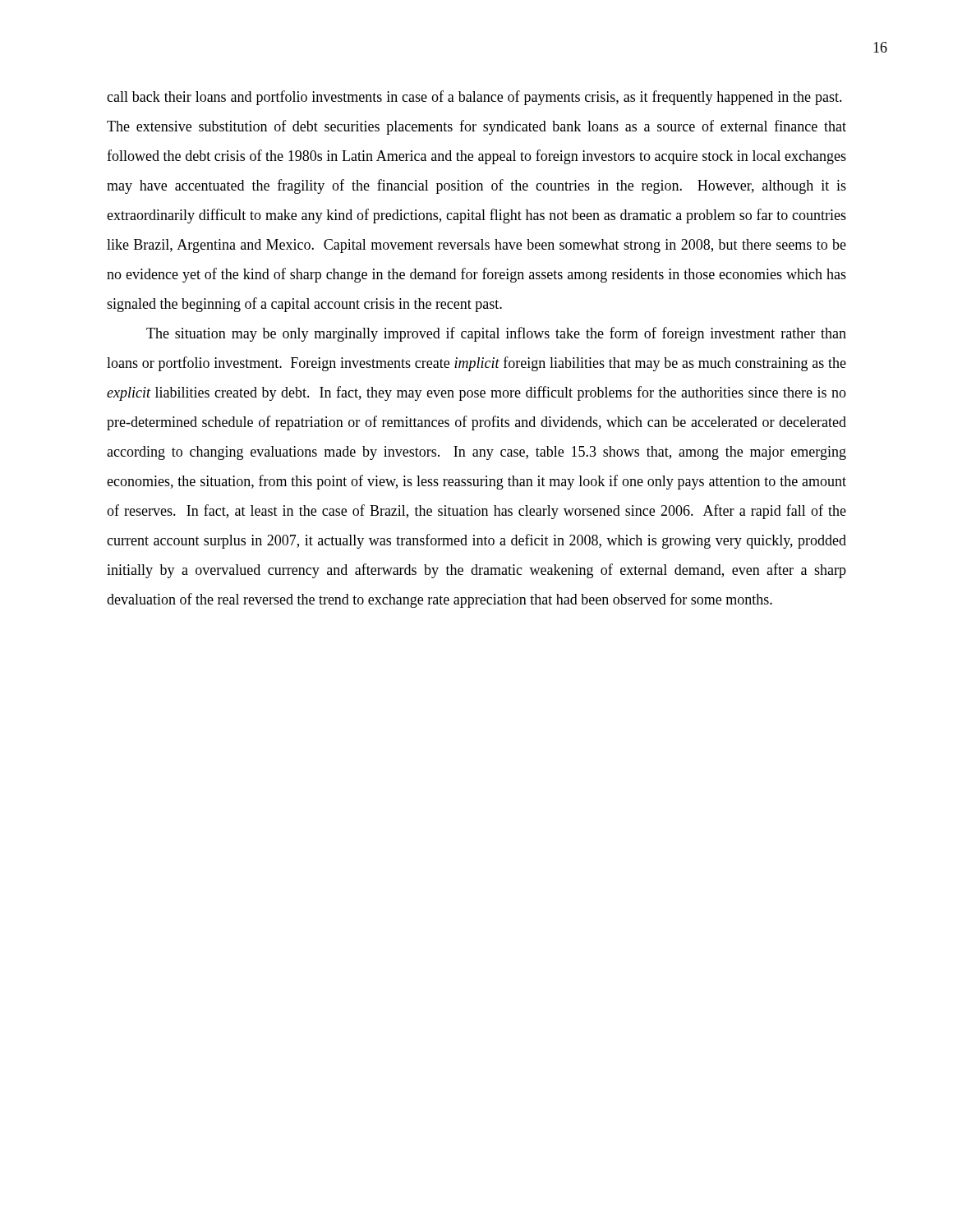Find the text block starting "call back their loans and"
Image resolution: width=953 pixels, height=1232 pixels.
coord(476,200)
